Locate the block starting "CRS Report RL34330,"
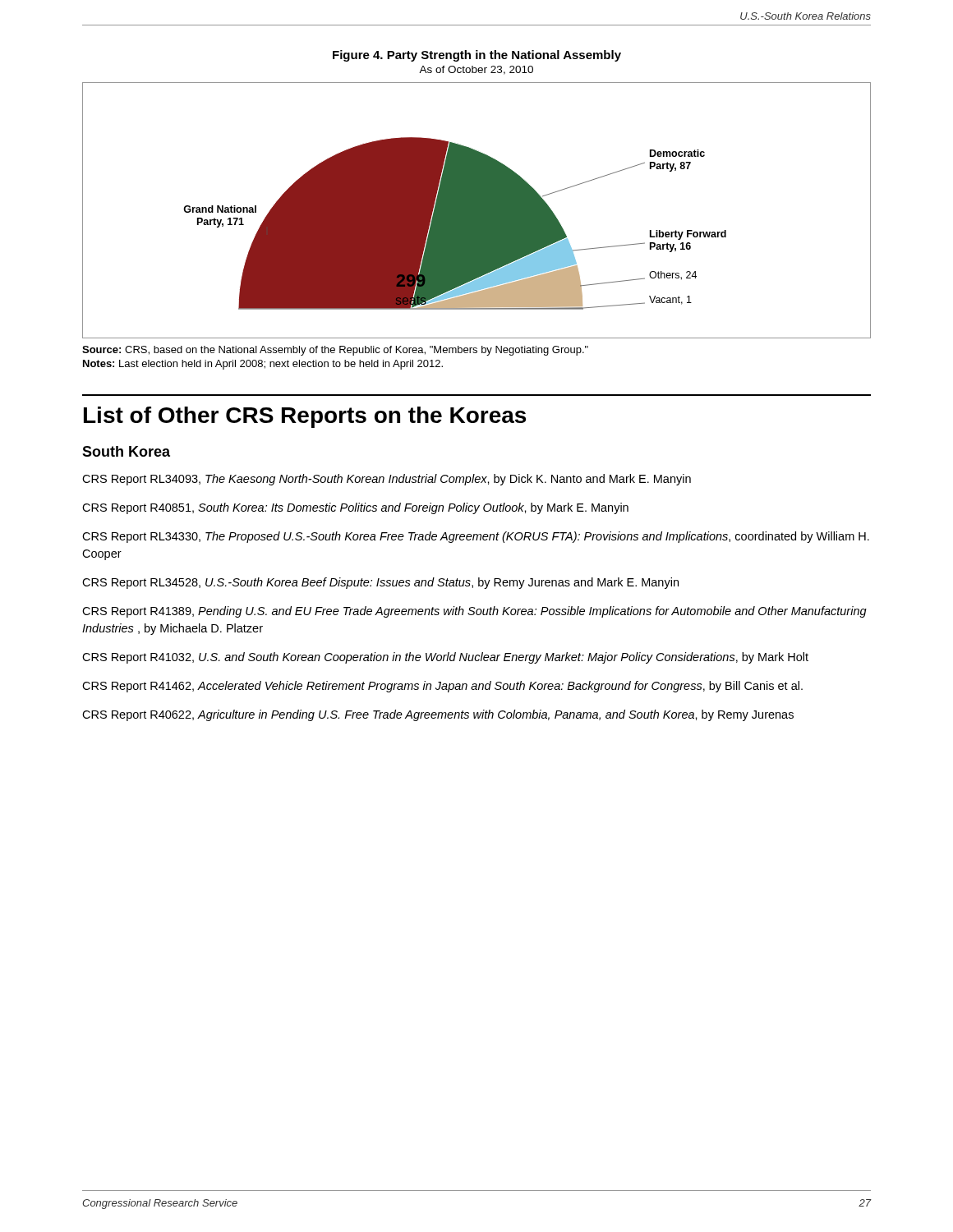This screenshot has height=1232, width=953. [476, 545]
